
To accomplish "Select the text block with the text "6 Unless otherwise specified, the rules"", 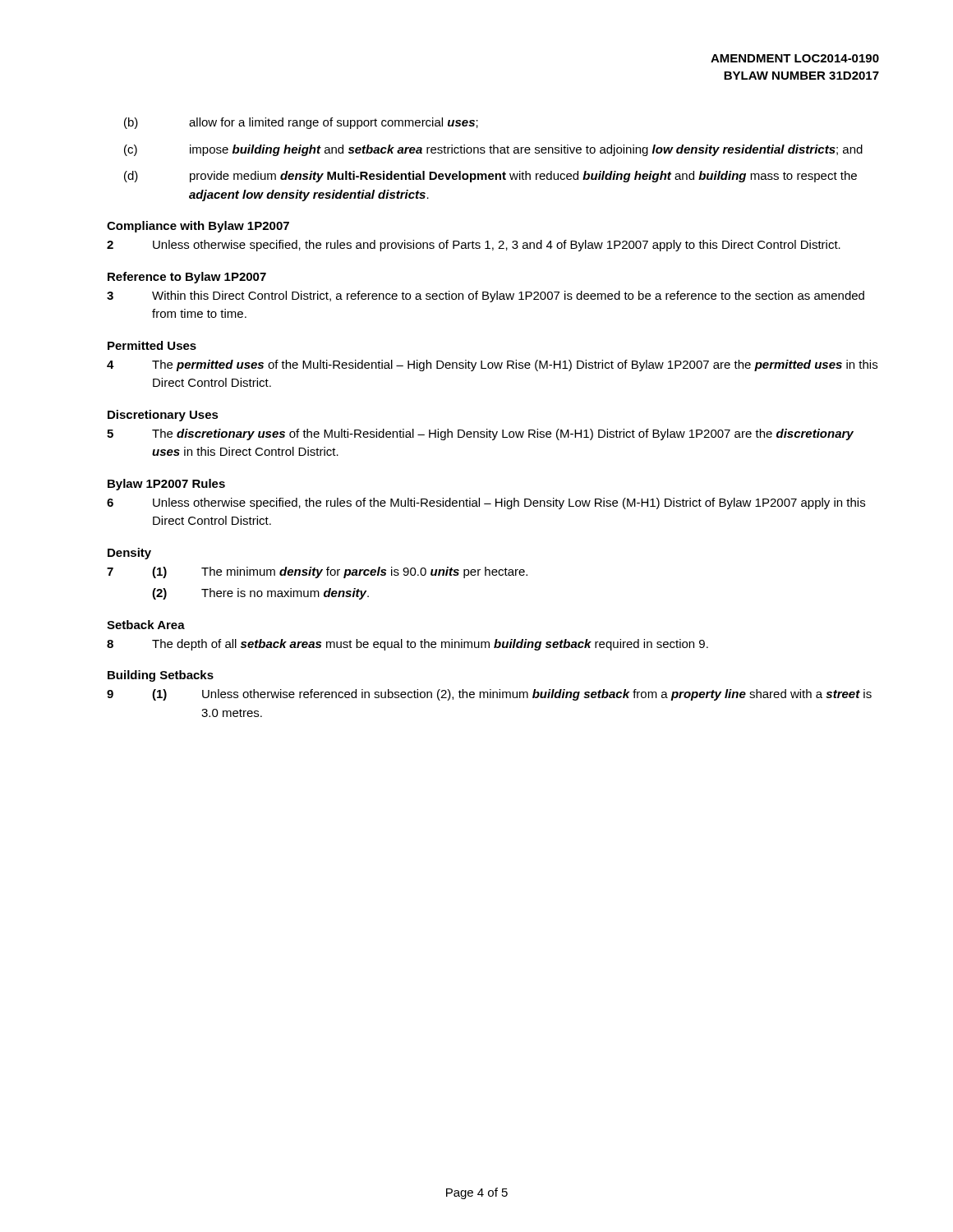I will point(493,512).
